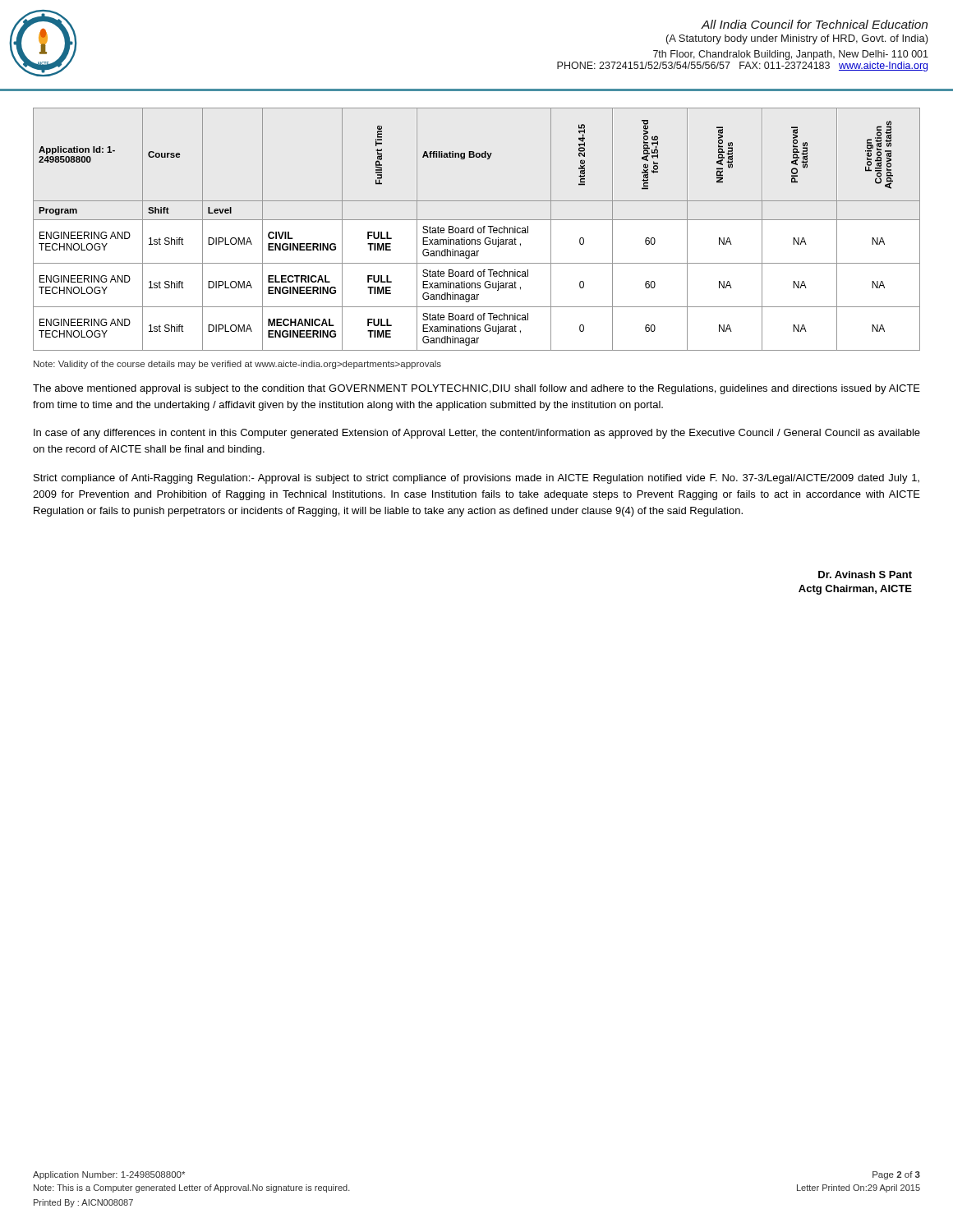Screen dimensions: 1232x953
Task: Navigate to the region starting "Strict compliance of Anti-Ragging"
Action: pos(476,494)
